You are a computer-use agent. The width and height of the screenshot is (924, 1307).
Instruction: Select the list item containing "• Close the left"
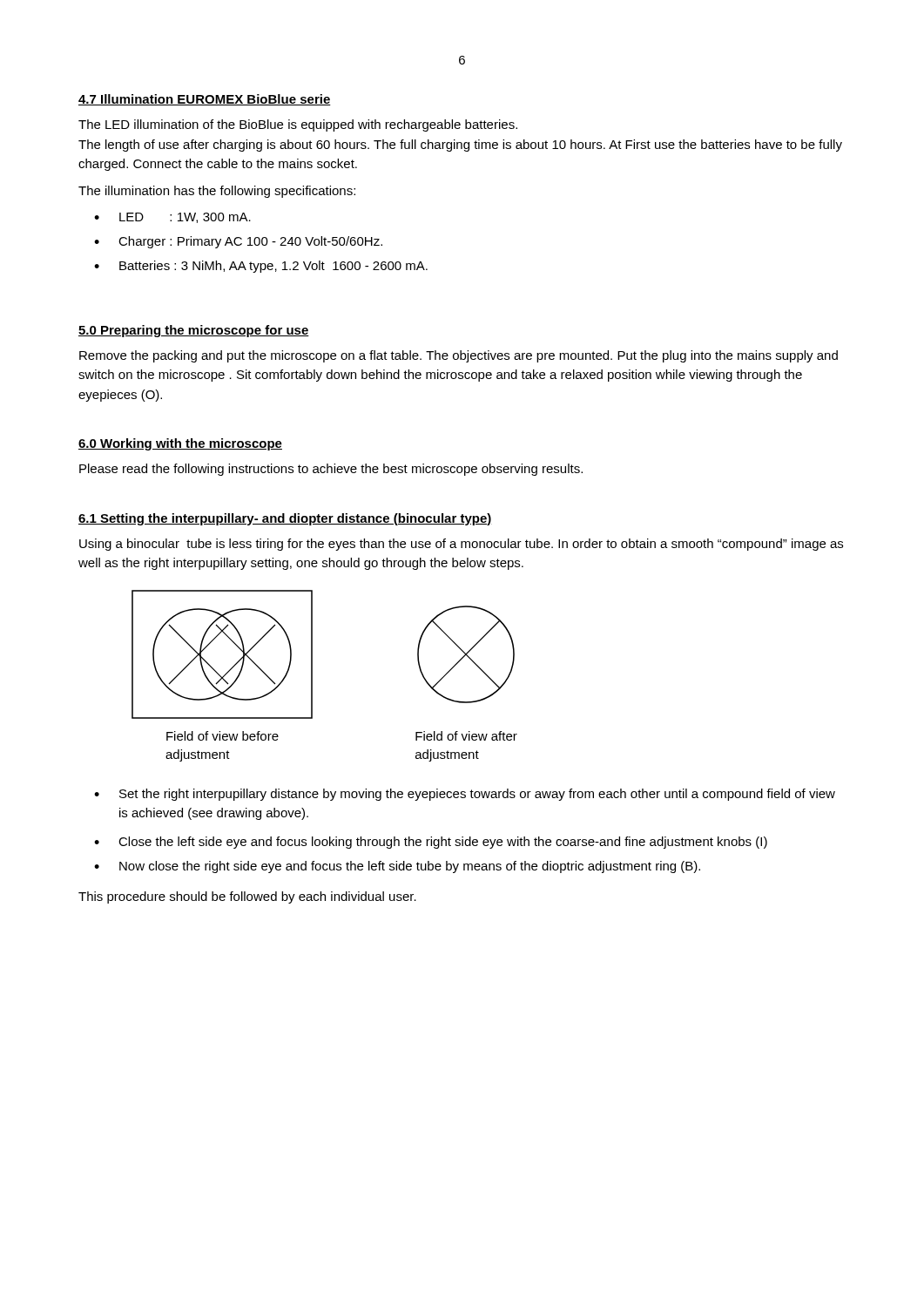462,843
